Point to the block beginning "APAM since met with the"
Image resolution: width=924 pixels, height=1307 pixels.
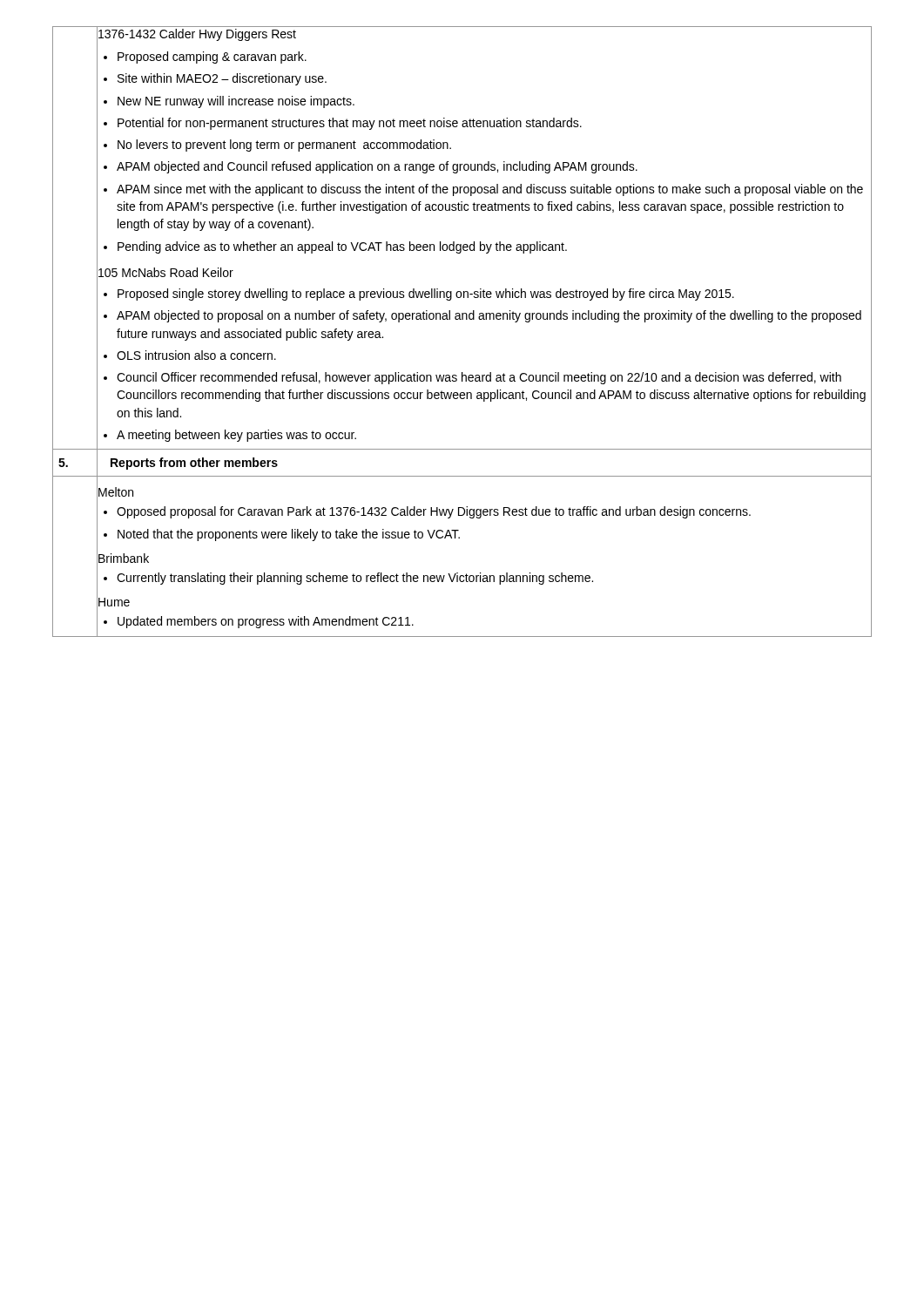pos(490,207)
